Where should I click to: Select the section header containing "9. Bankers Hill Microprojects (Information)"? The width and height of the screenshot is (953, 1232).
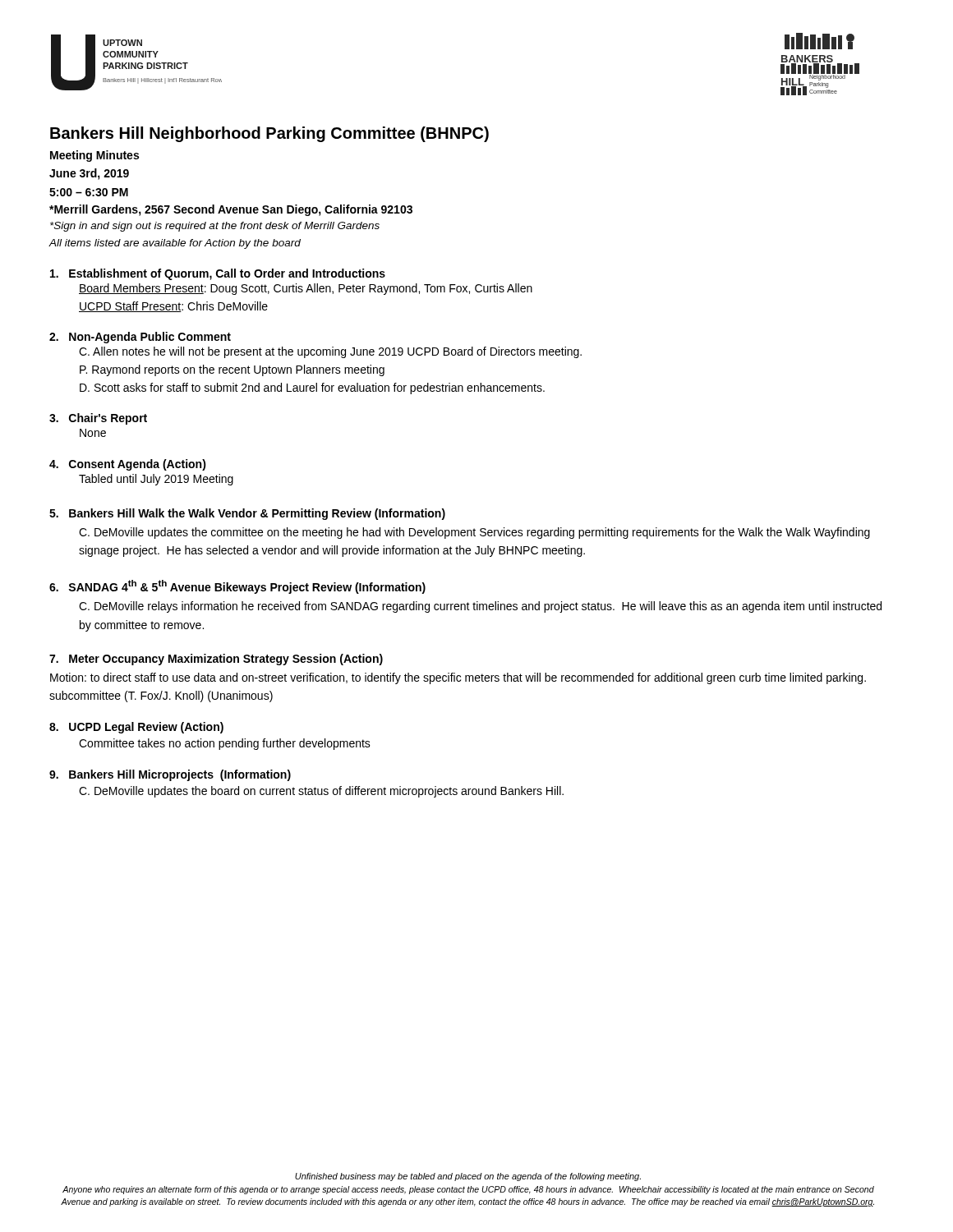pos(170,774)
